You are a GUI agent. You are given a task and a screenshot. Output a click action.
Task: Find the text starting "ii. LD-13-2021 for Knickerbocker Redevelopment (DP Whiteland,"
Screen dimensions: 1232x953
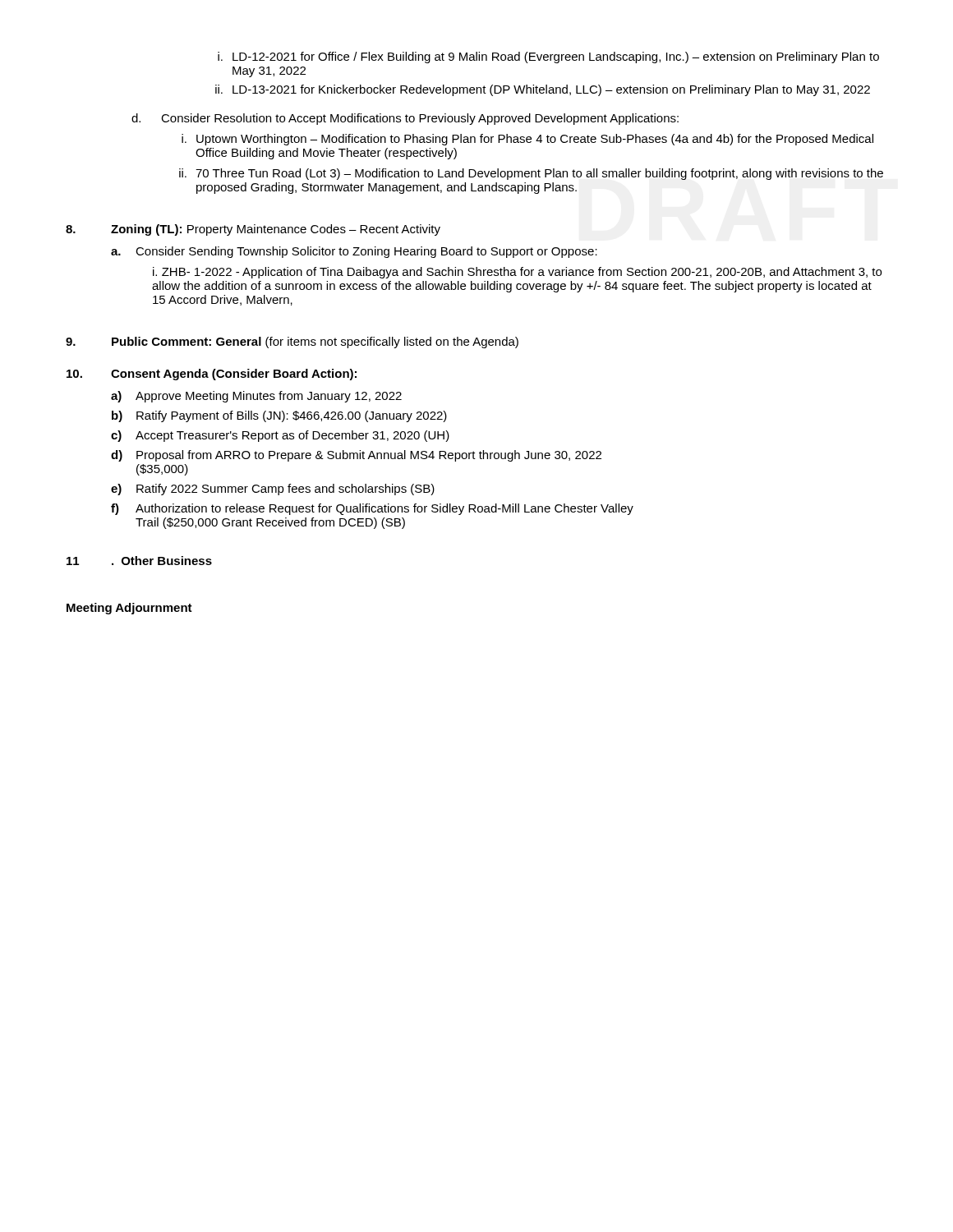pos(542,89)
